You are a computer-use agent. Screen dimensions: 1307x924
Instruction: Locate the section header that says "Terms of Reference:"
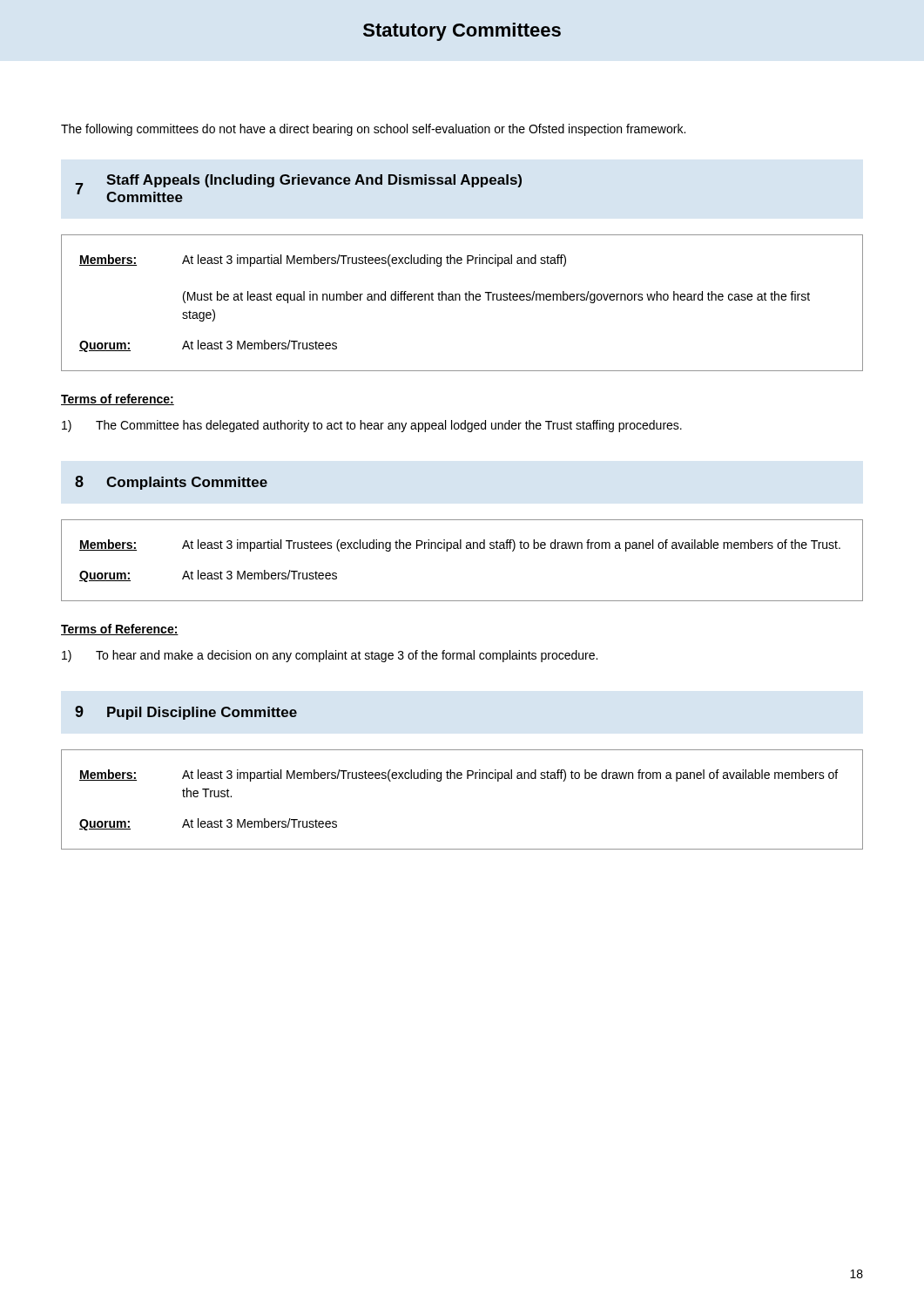coord(119,629)
